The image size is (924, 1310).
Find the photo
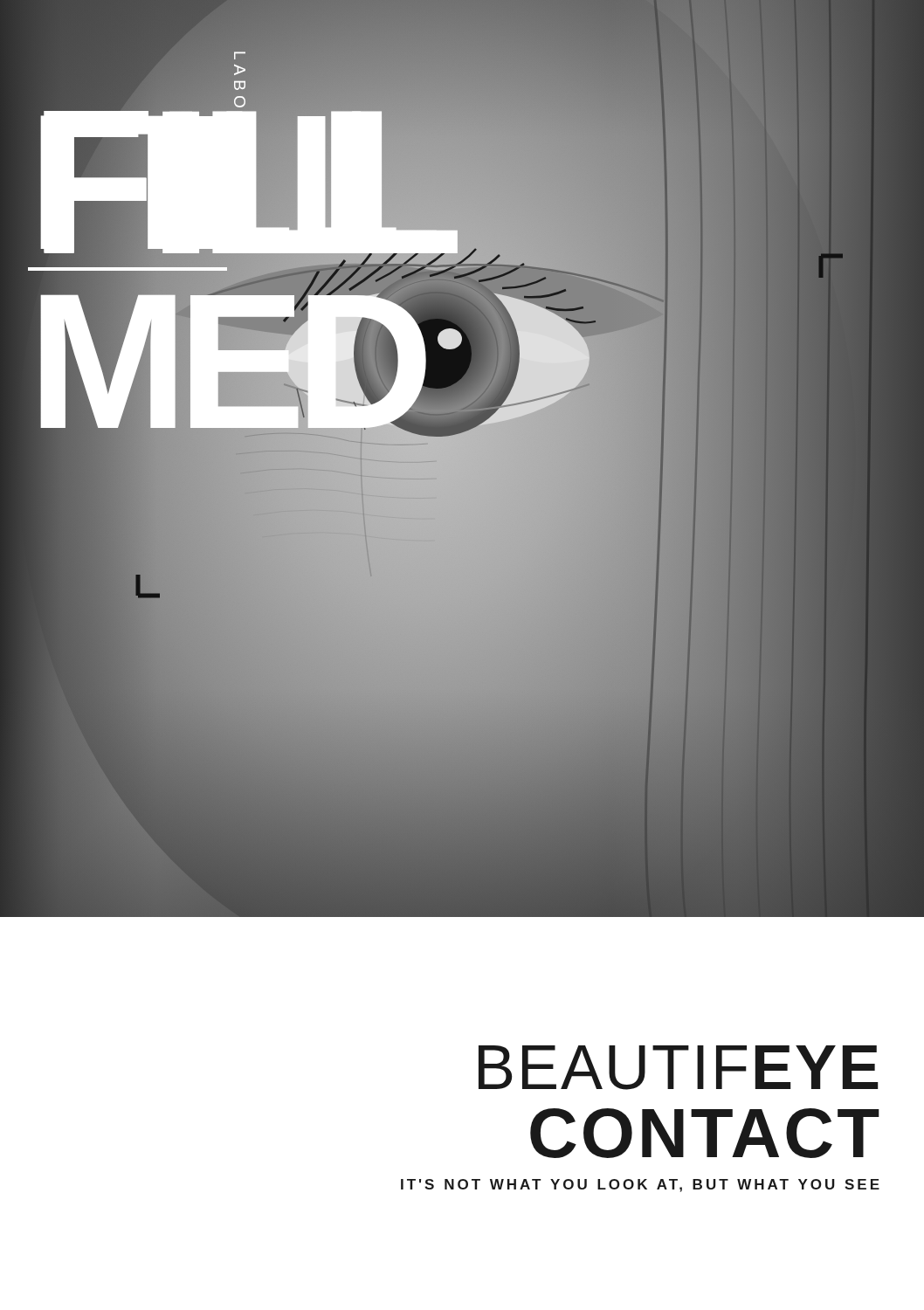click(462, 458)
